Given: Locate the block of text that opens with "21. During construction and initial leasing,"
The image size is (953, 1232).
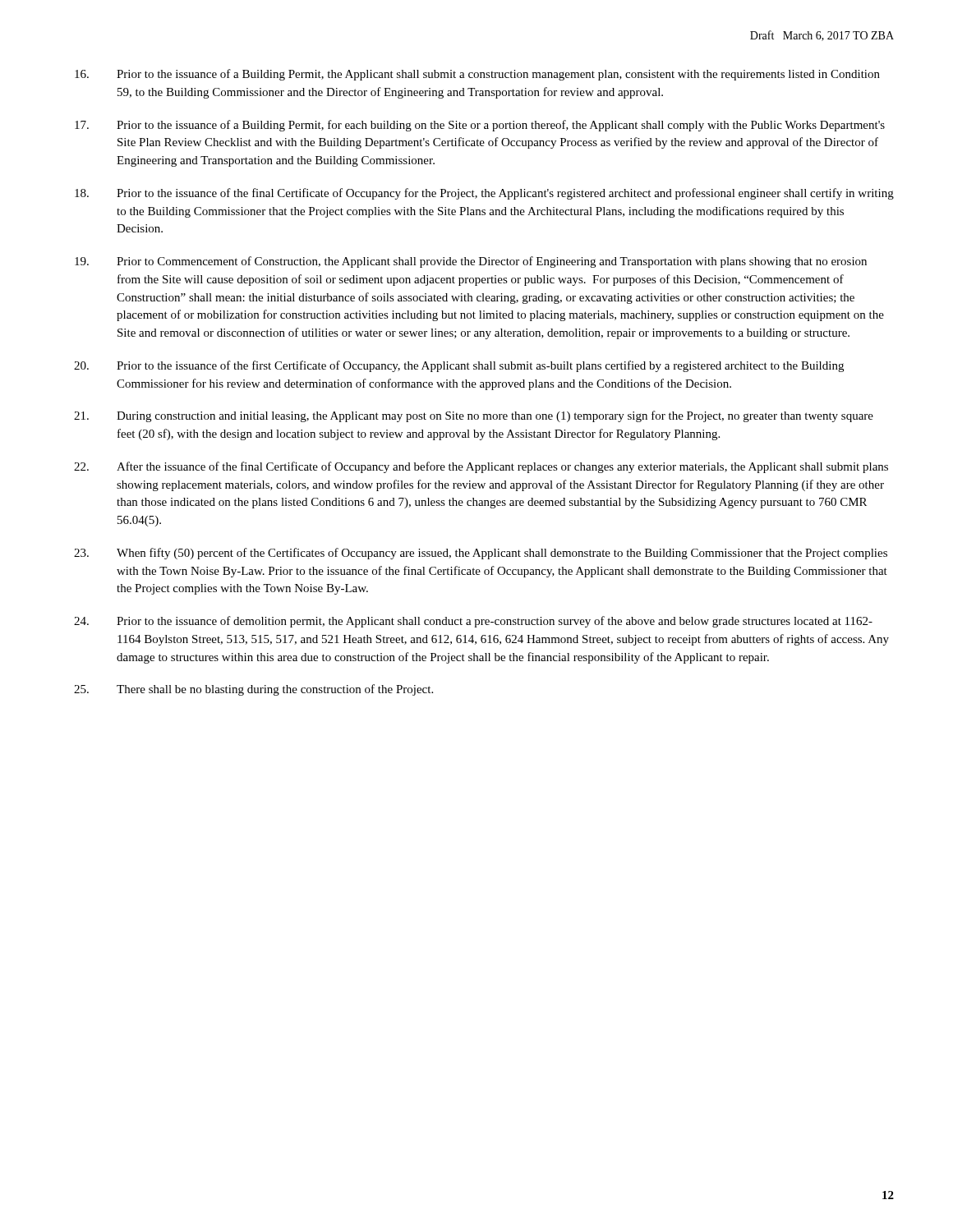Looking at the screenshot, I should point(484,425).
